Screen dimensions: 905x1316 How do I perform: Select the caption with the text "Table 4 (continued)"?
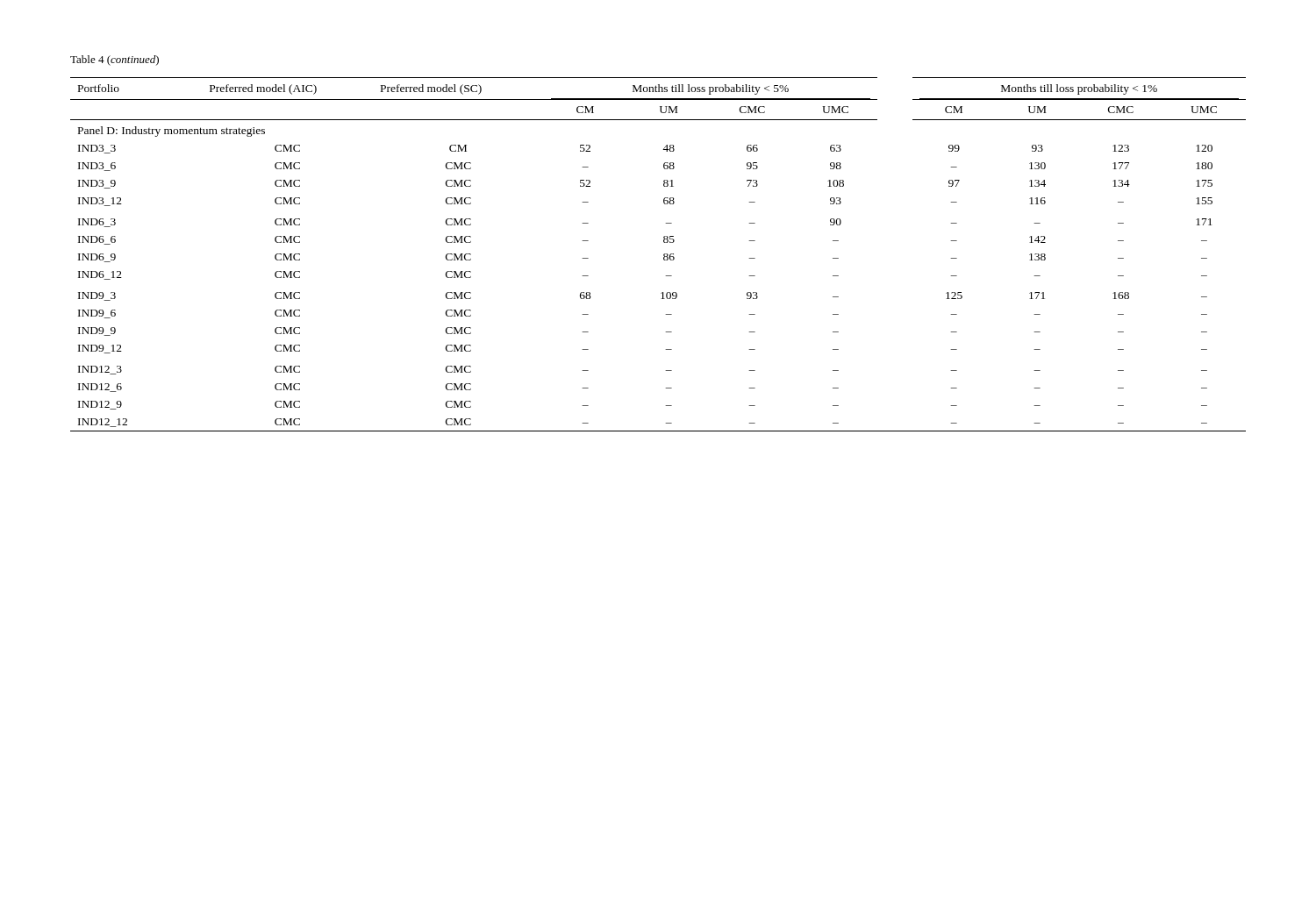(x=115, y=59)
